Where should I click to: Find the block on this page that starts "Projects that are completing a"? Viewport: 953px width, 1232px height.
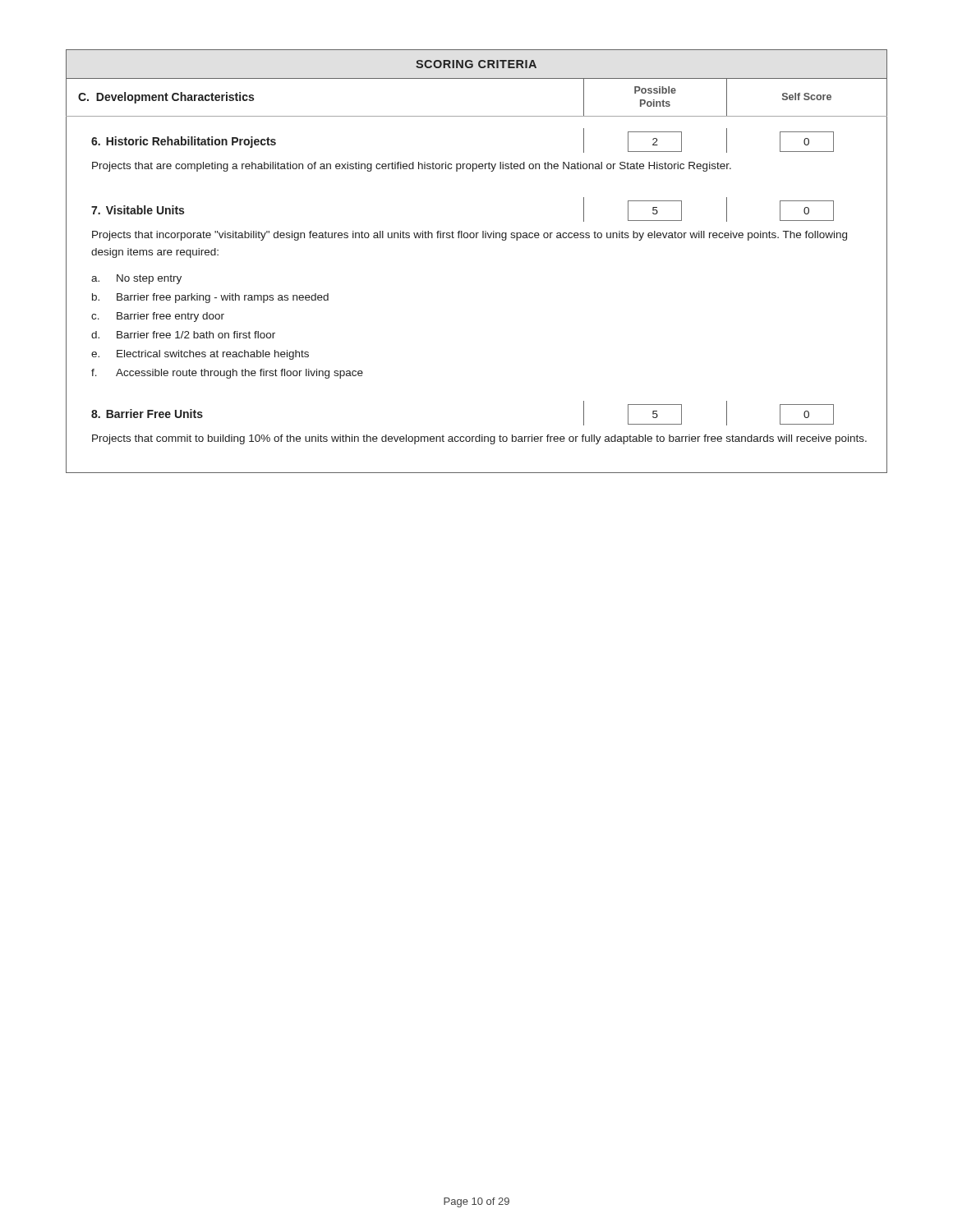pyautogui.click(x=411, y=165)
